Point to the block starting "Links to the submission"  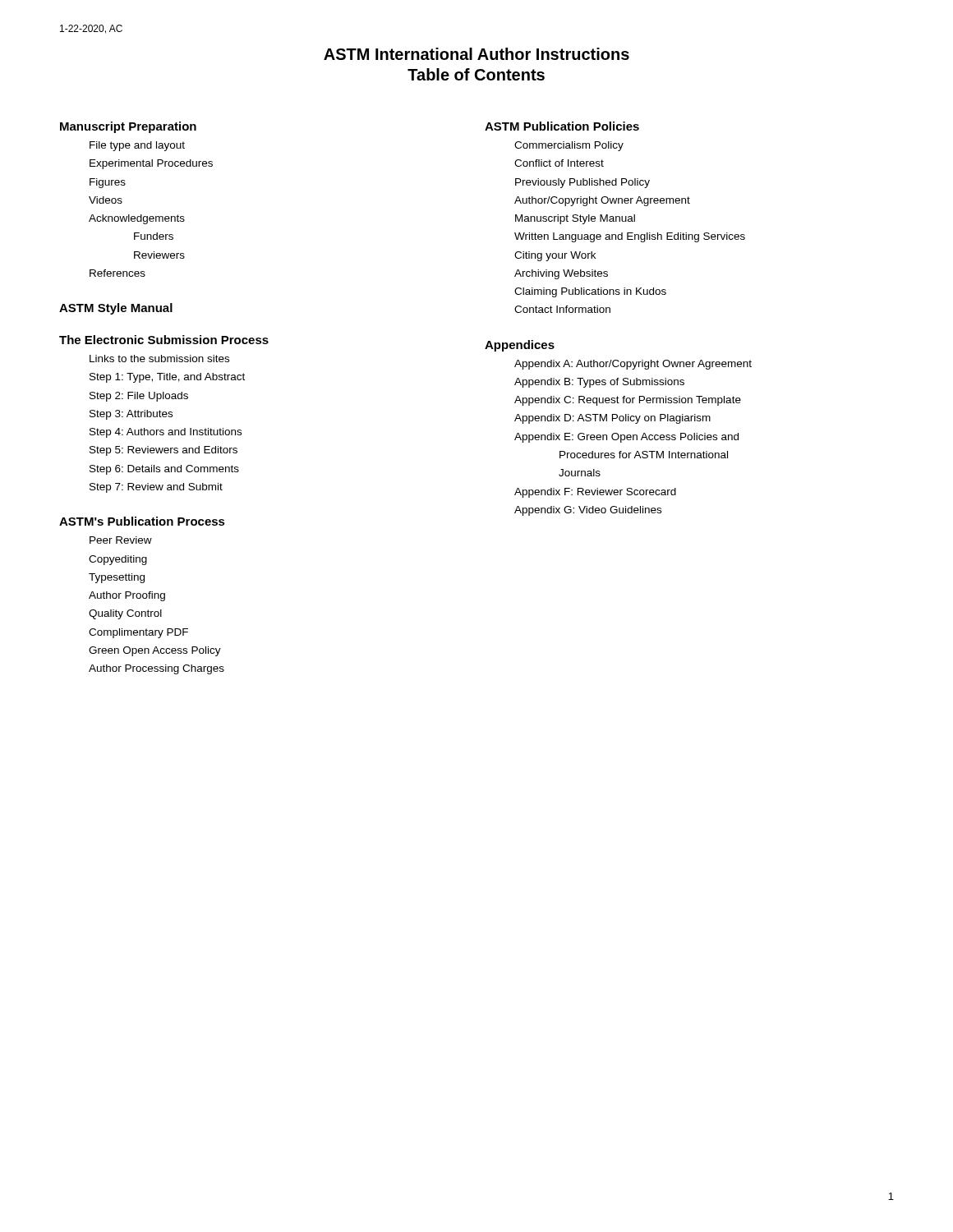pyautogui.click(x=159, y=359)
